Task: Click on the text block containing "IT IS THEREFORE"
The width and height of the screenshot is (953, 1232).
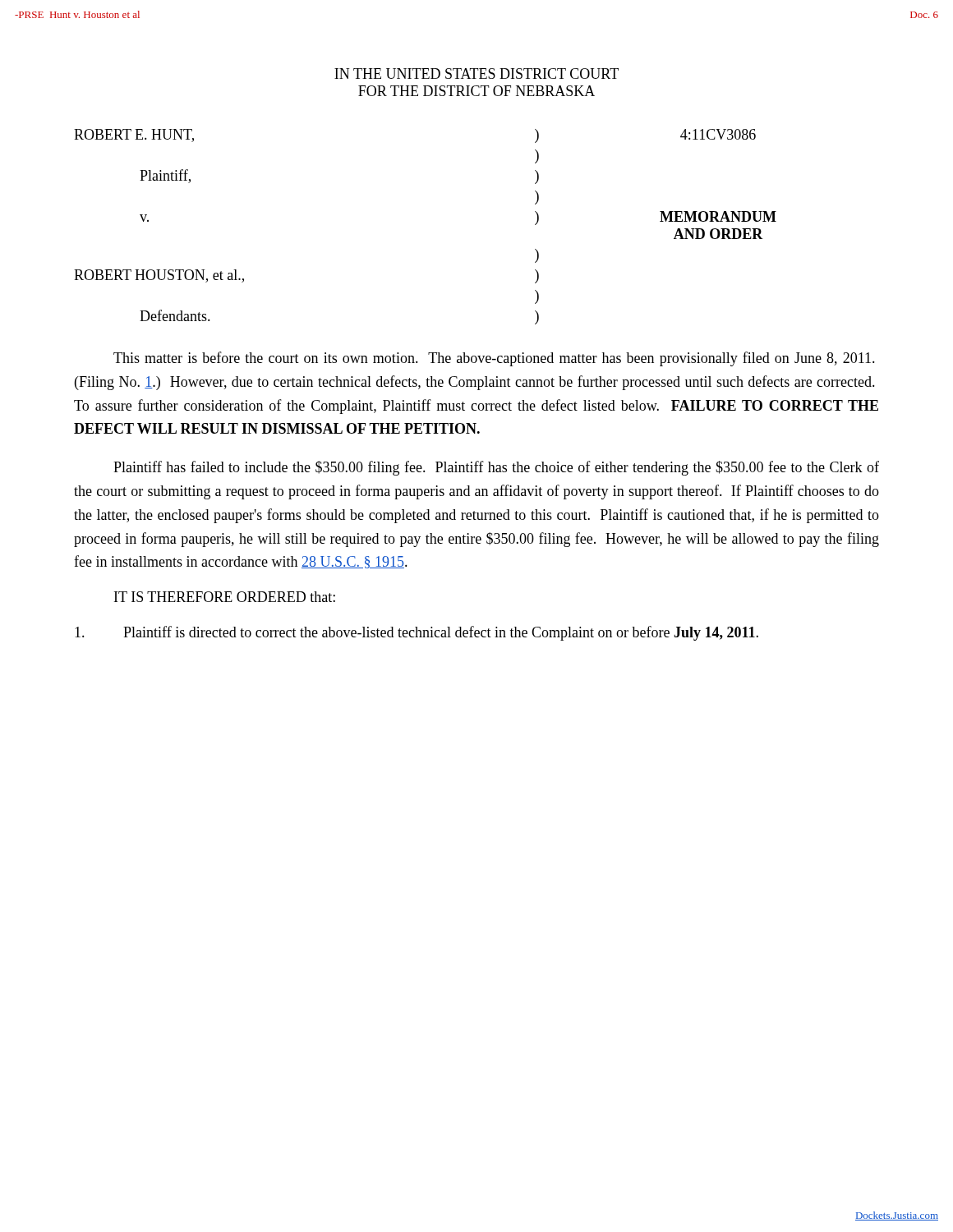Action: [x=225, y=597]
